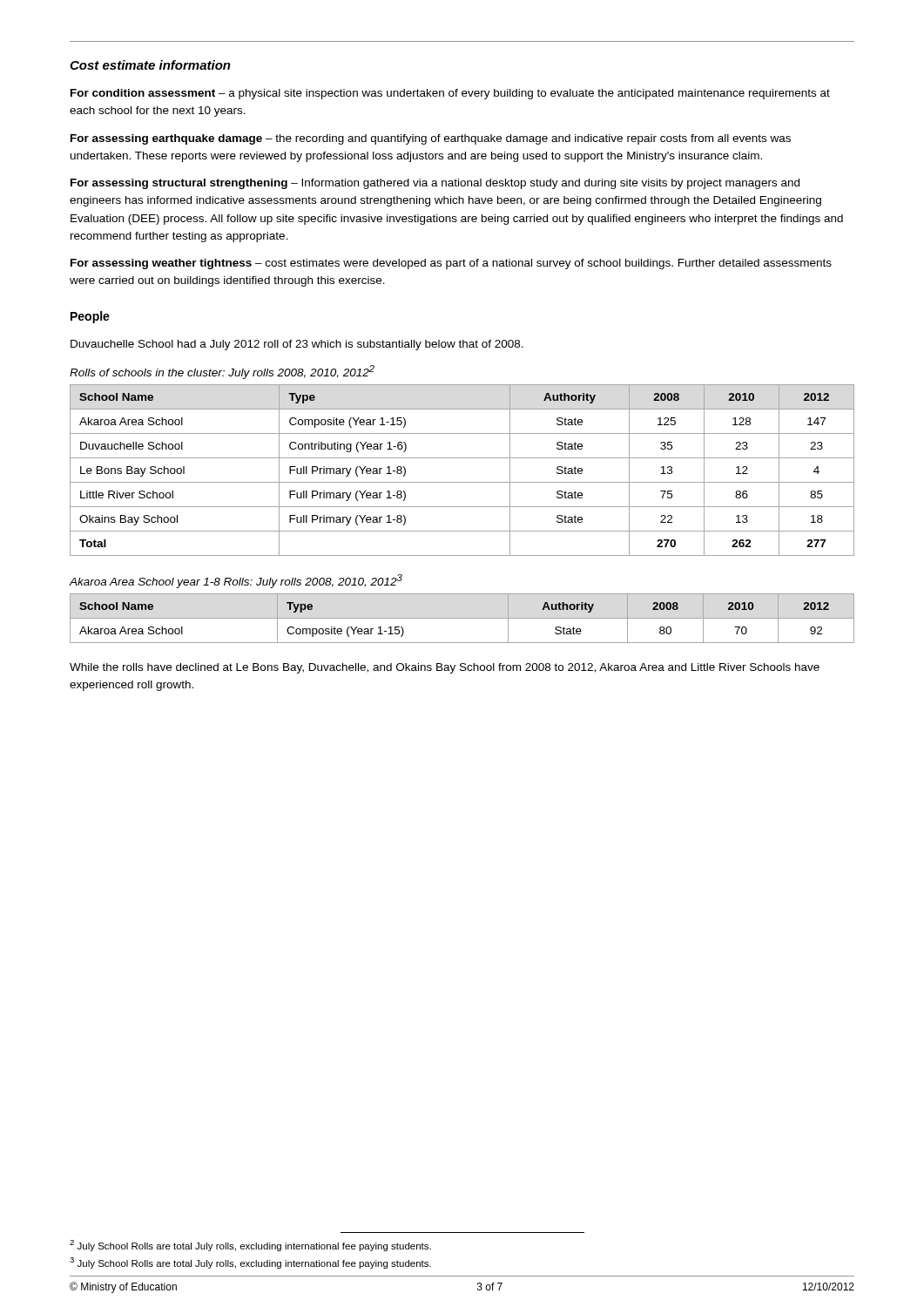
Task: Point to the block starting "For assessing weather tightness – cost"
Action: (451, 272)
